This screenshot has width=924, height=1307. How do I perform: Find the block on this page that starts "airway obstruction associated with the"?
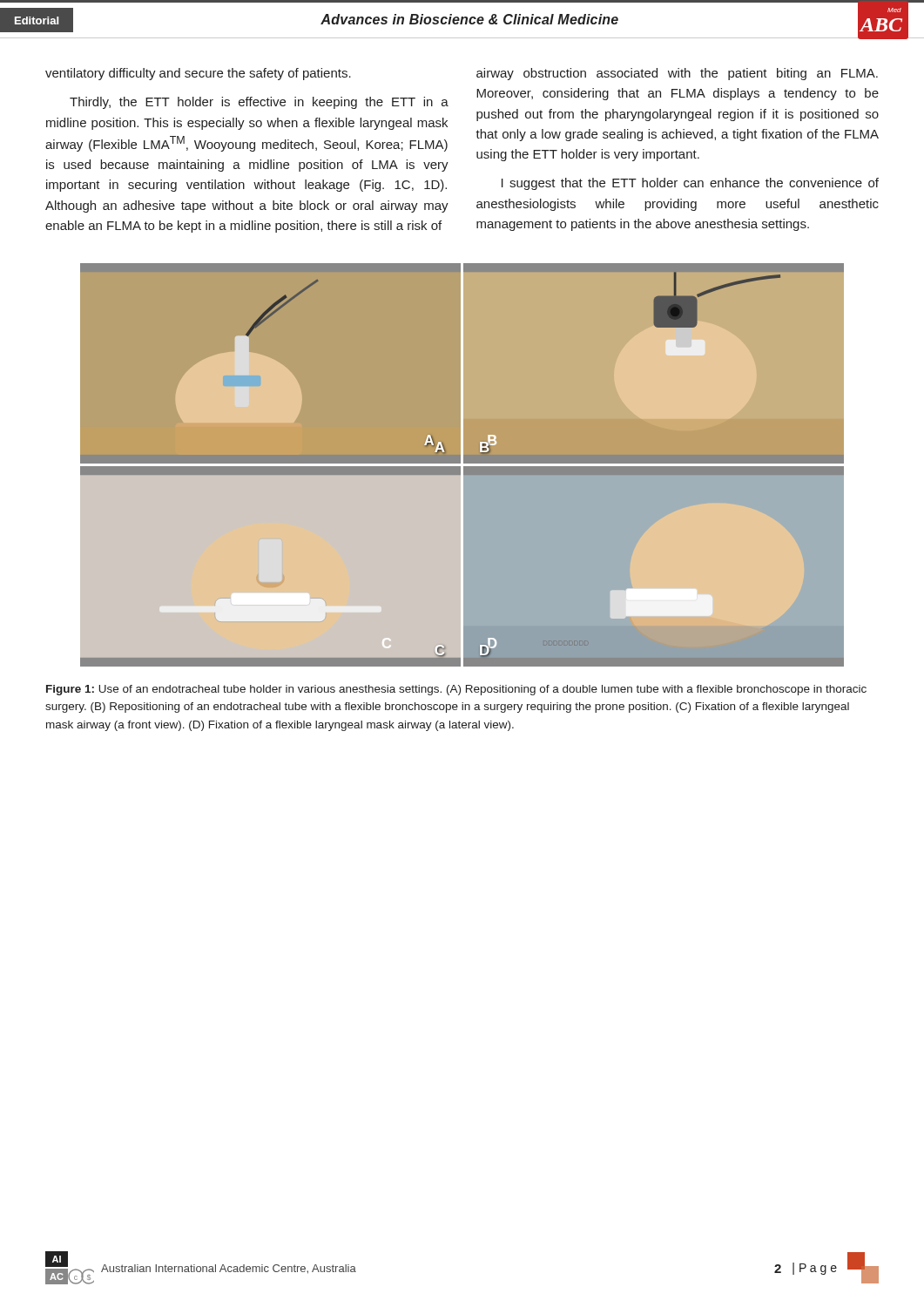pyautogui.click(x=677, y=148)
